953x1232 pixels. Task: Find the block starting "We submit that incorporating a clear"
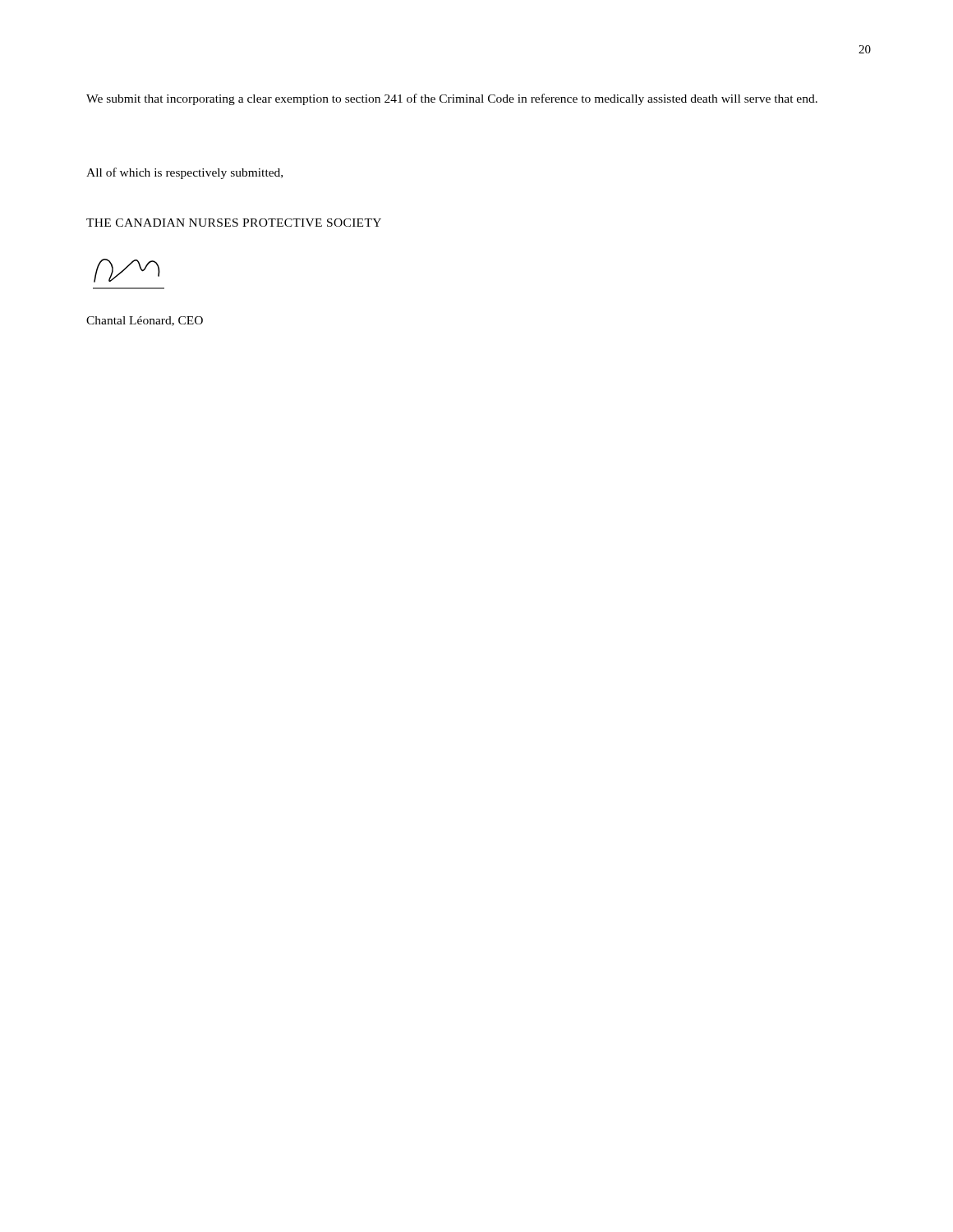452,98
